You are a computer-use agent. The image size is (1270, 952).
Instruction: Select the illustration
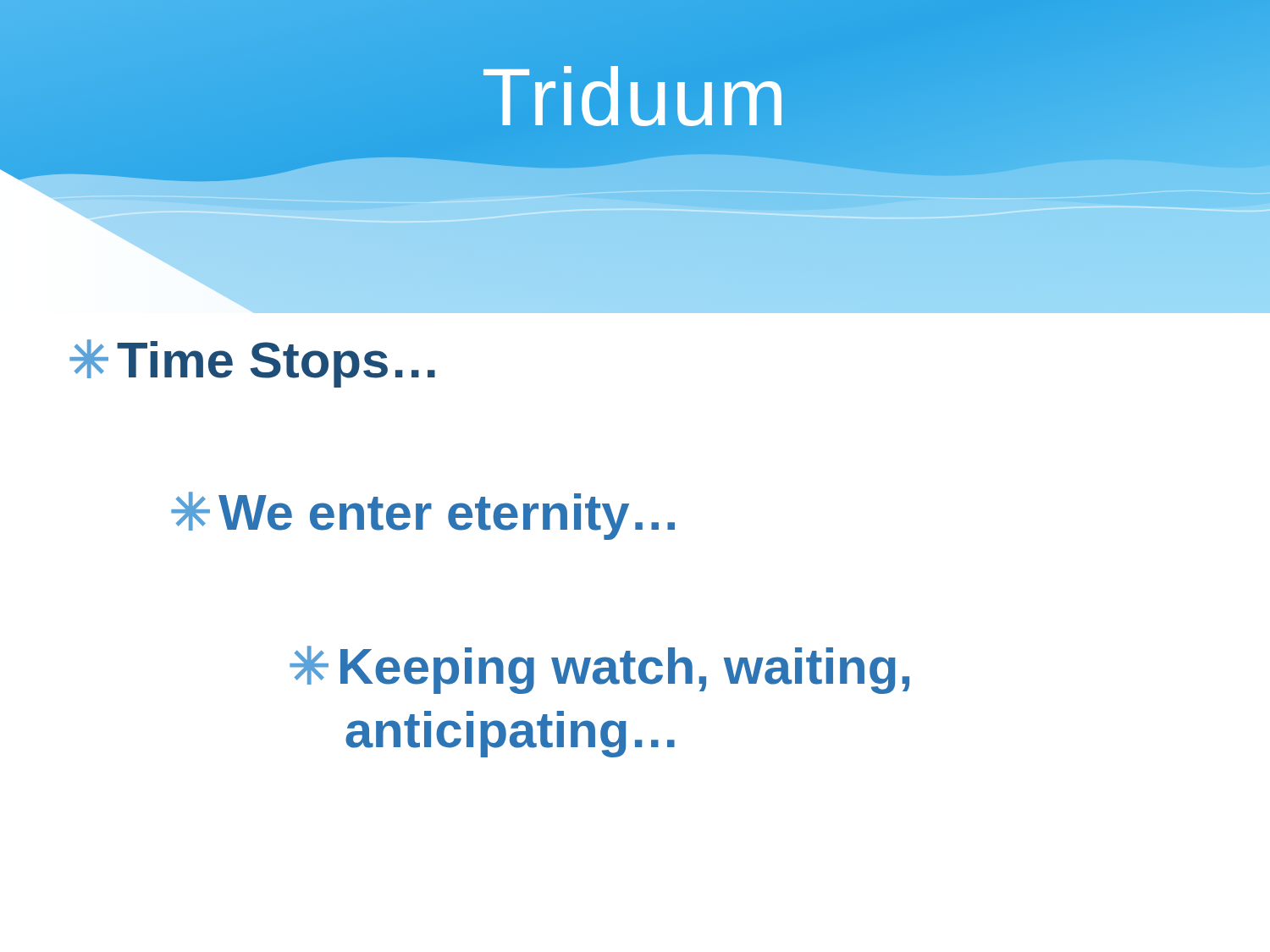(635, 157)
